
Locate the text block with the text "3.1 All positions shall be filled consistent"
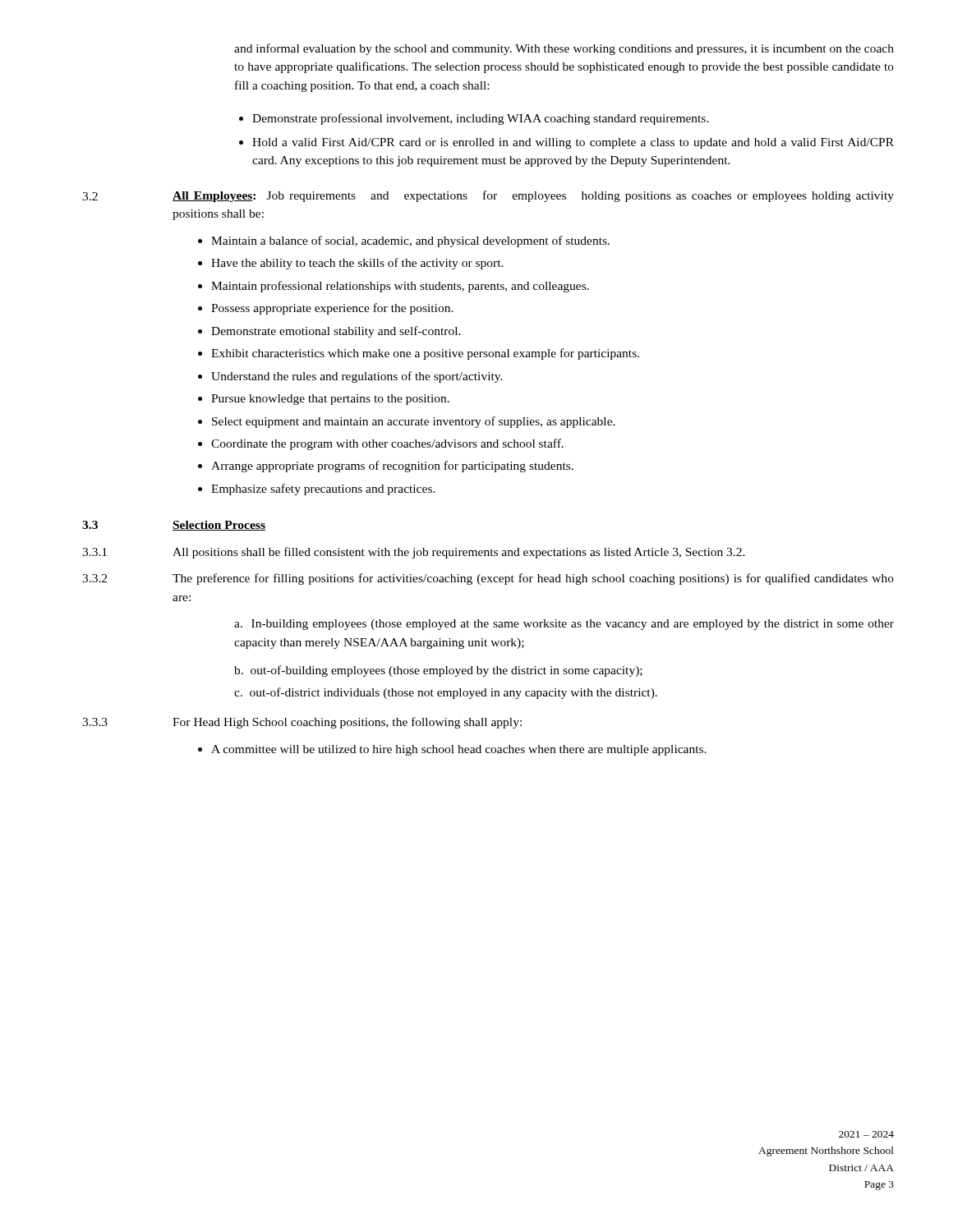click(x=488, y=552)
